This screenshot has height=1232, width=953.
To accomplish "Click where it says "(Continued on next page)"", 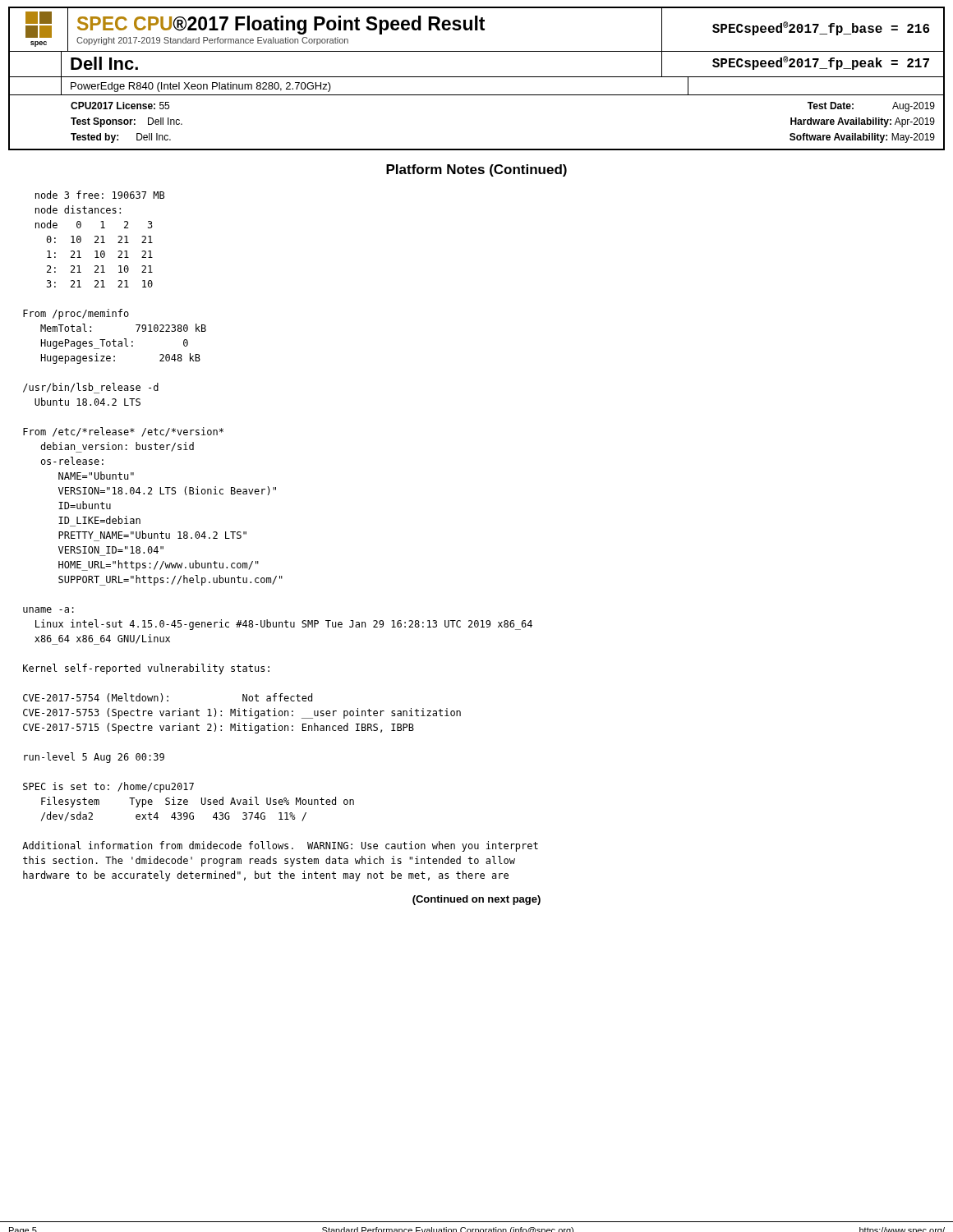I will click(476, 899).
